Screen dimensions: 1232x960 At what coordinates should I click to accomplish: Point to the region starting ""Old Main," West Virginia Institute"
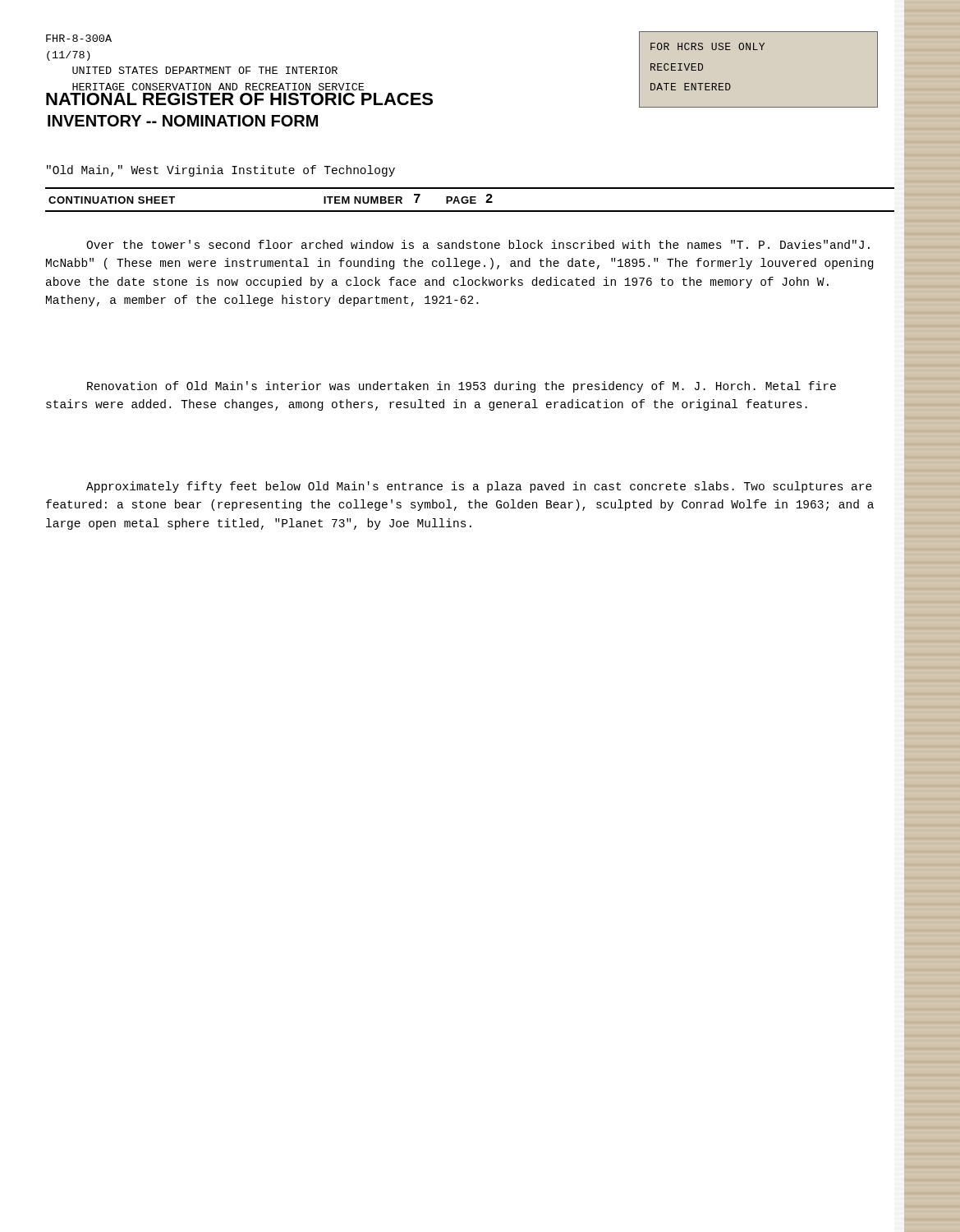(220, 171)
